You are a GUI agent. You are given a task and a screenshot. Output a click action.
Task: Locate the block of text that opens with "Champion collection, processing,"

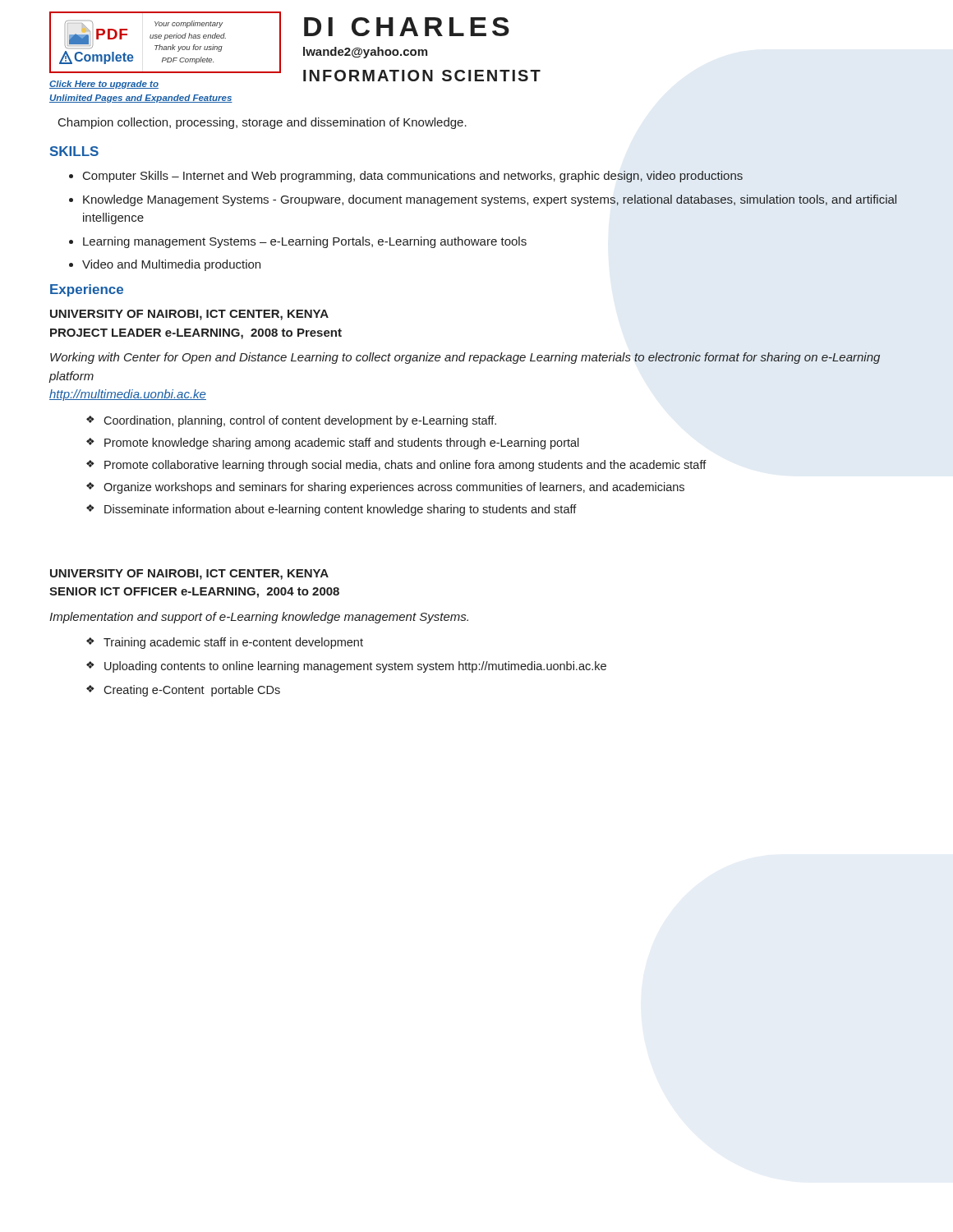tap(262, 122)
